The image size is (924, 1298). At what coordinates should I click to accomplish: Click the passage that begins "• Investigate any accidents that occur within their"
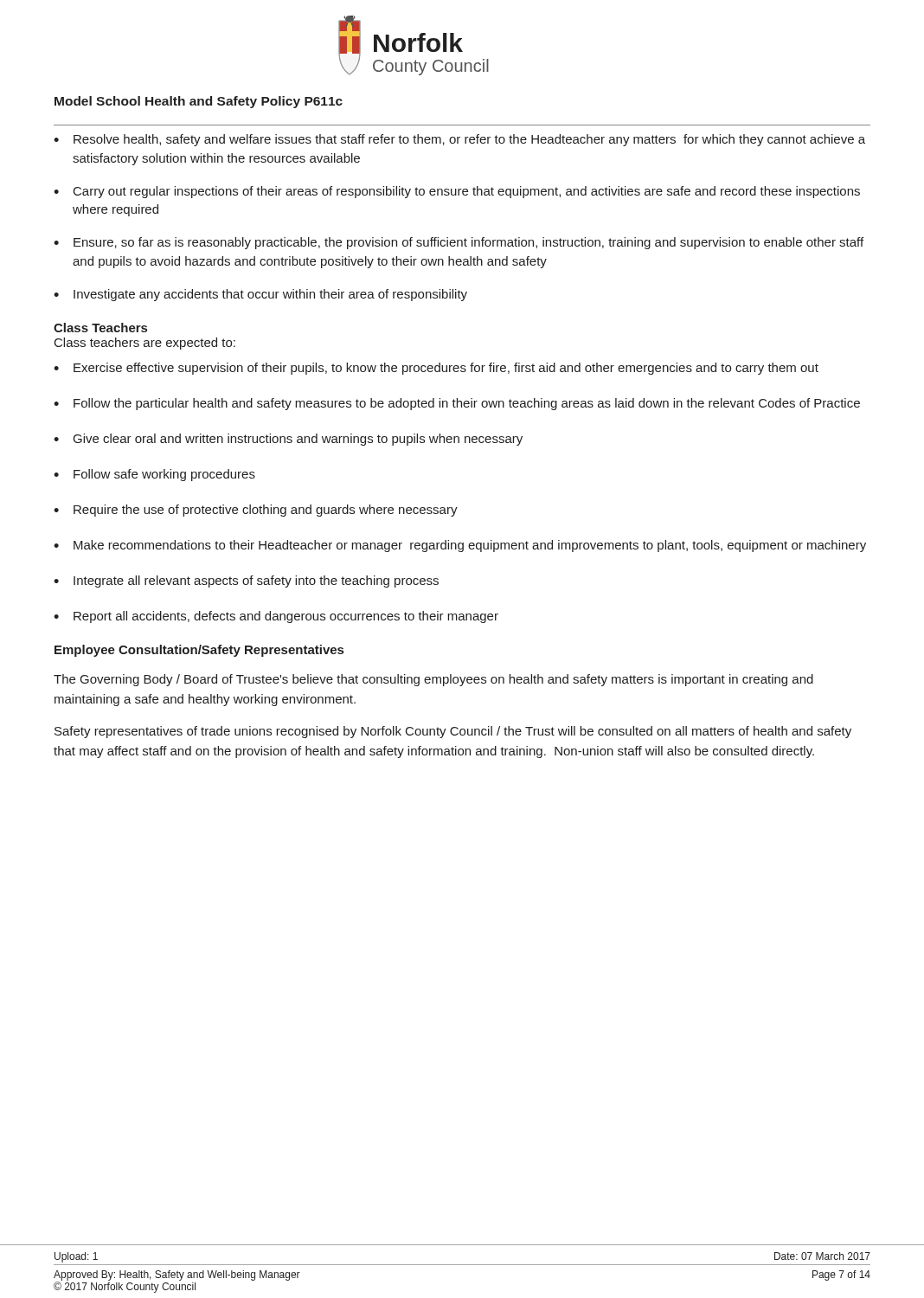pyautogui.click(x=462, y=295)
